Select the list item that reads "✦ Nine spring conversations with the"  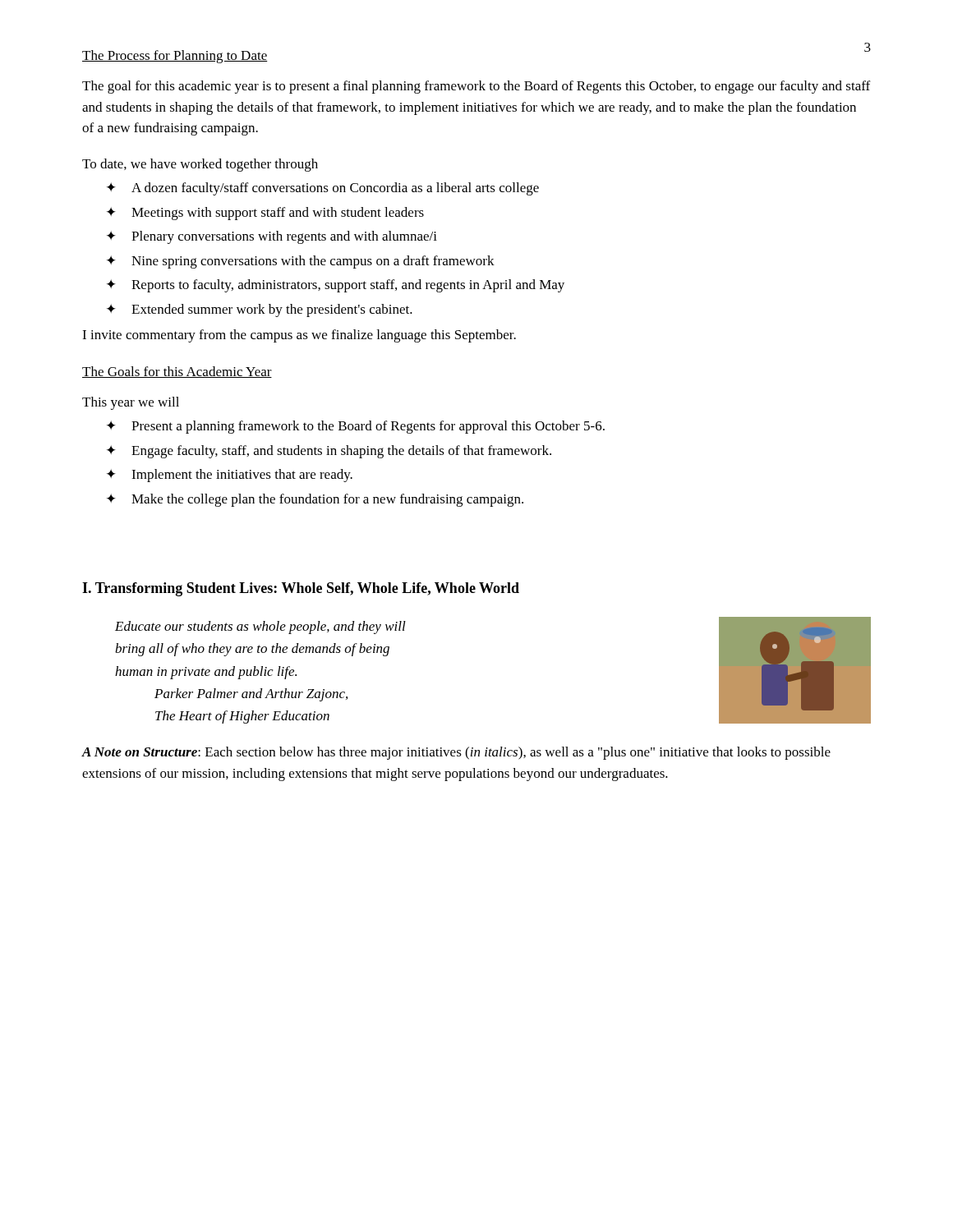point(476,261)
